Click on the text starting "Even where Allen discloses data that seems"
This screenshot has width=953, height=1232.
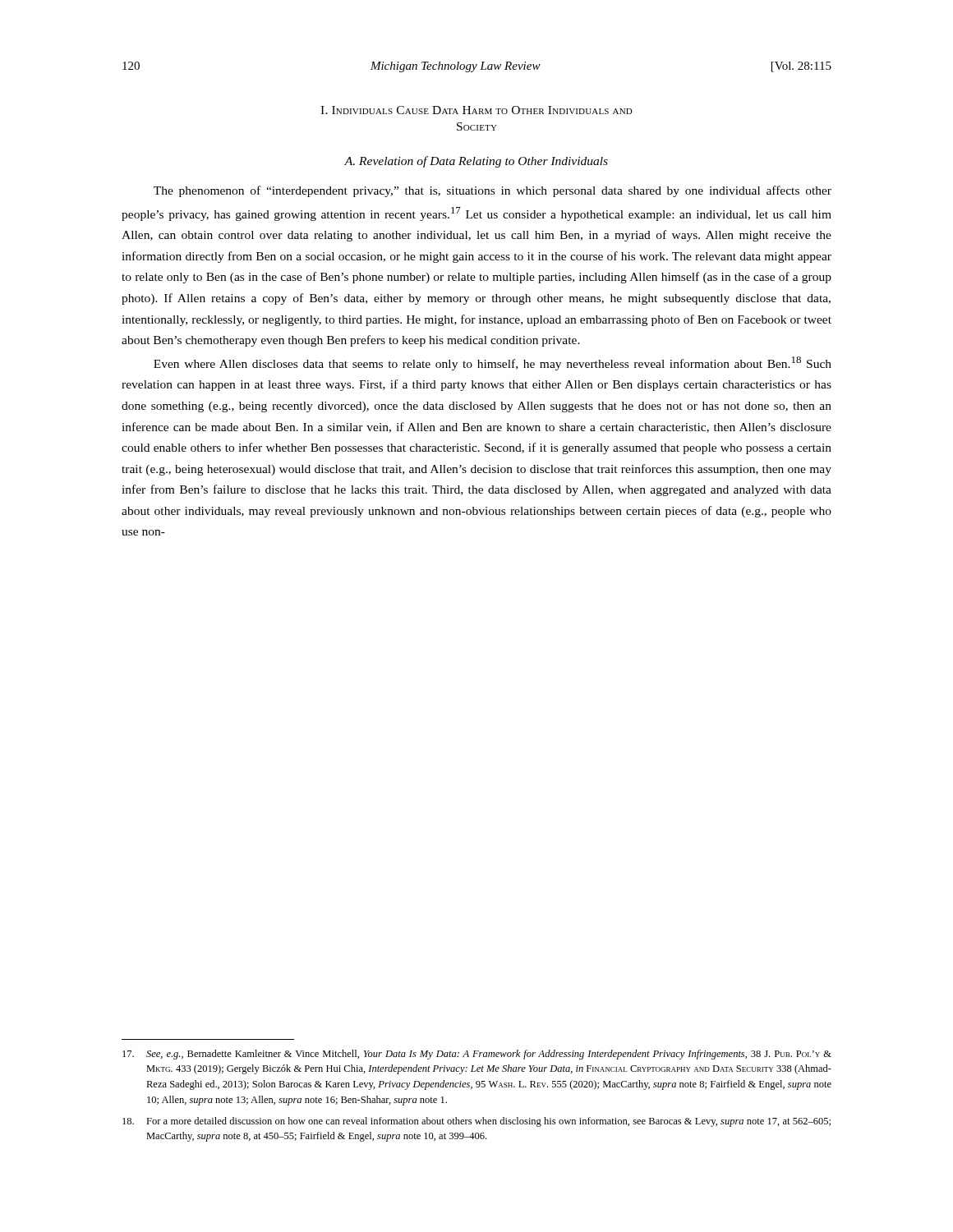click(476, 446)
